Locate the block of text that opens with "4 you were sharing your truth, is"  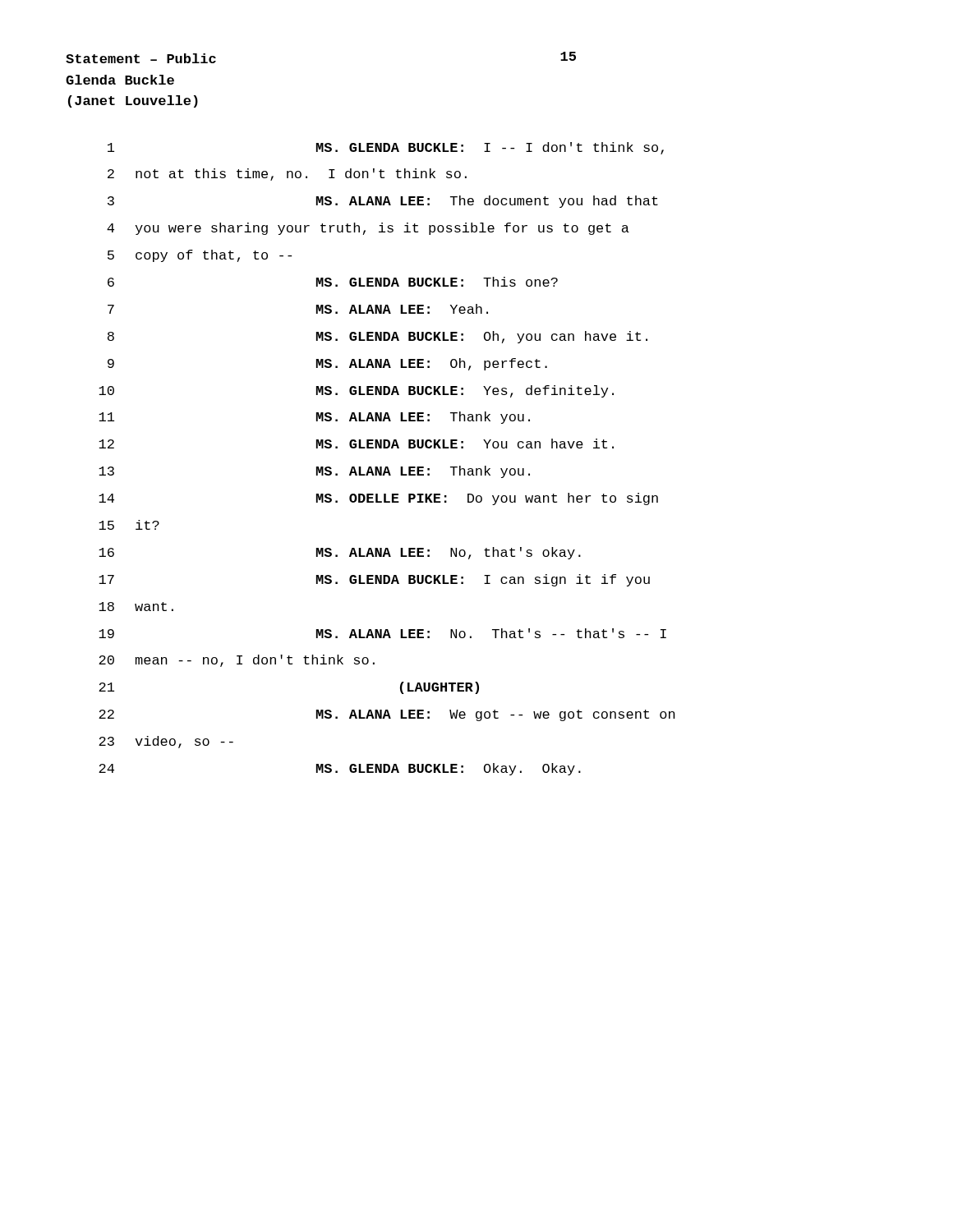pyautogui.click(x=476, y=230)
